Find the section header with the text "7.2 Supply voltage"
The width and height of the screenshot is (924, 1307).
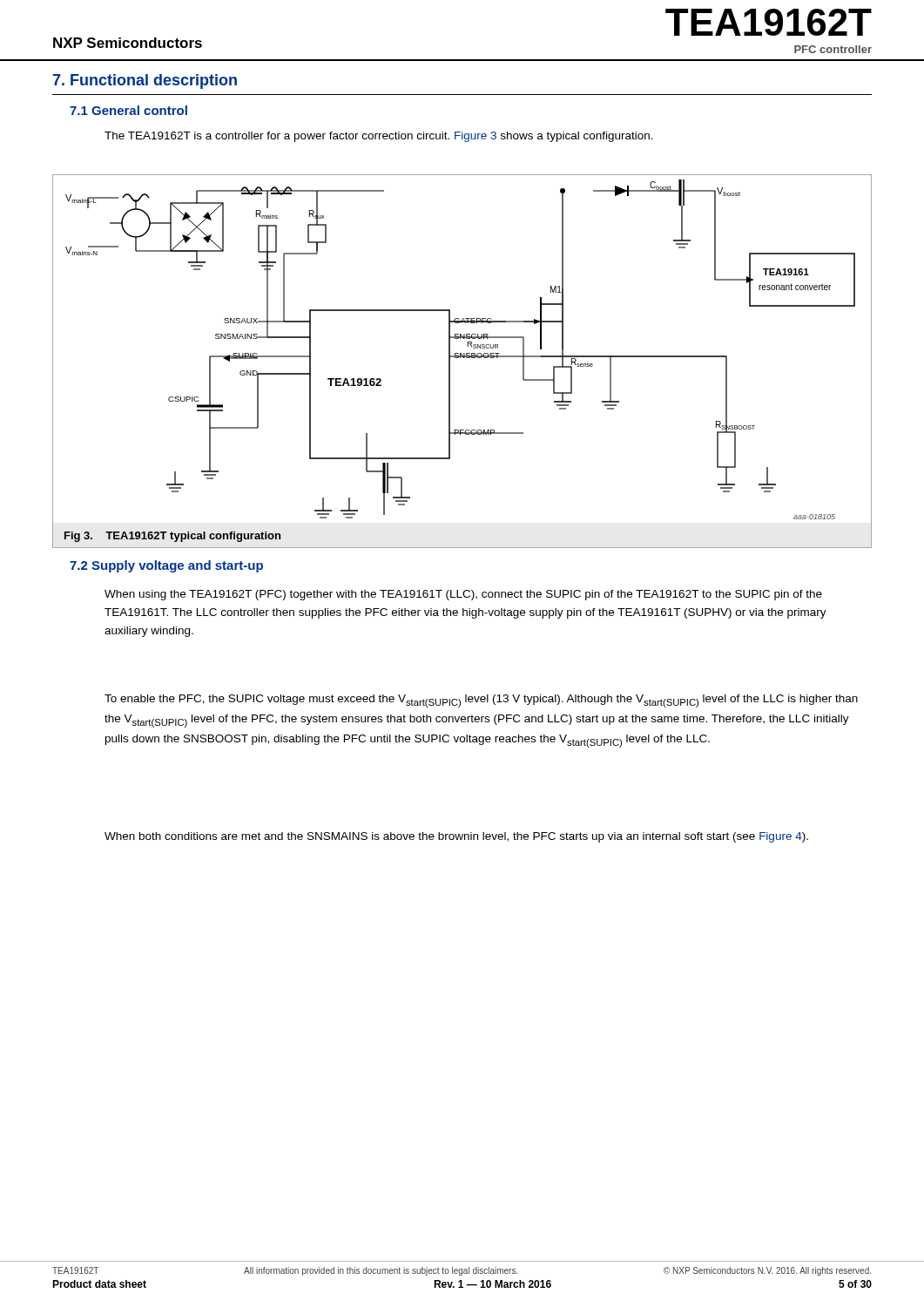coord(167,565)
